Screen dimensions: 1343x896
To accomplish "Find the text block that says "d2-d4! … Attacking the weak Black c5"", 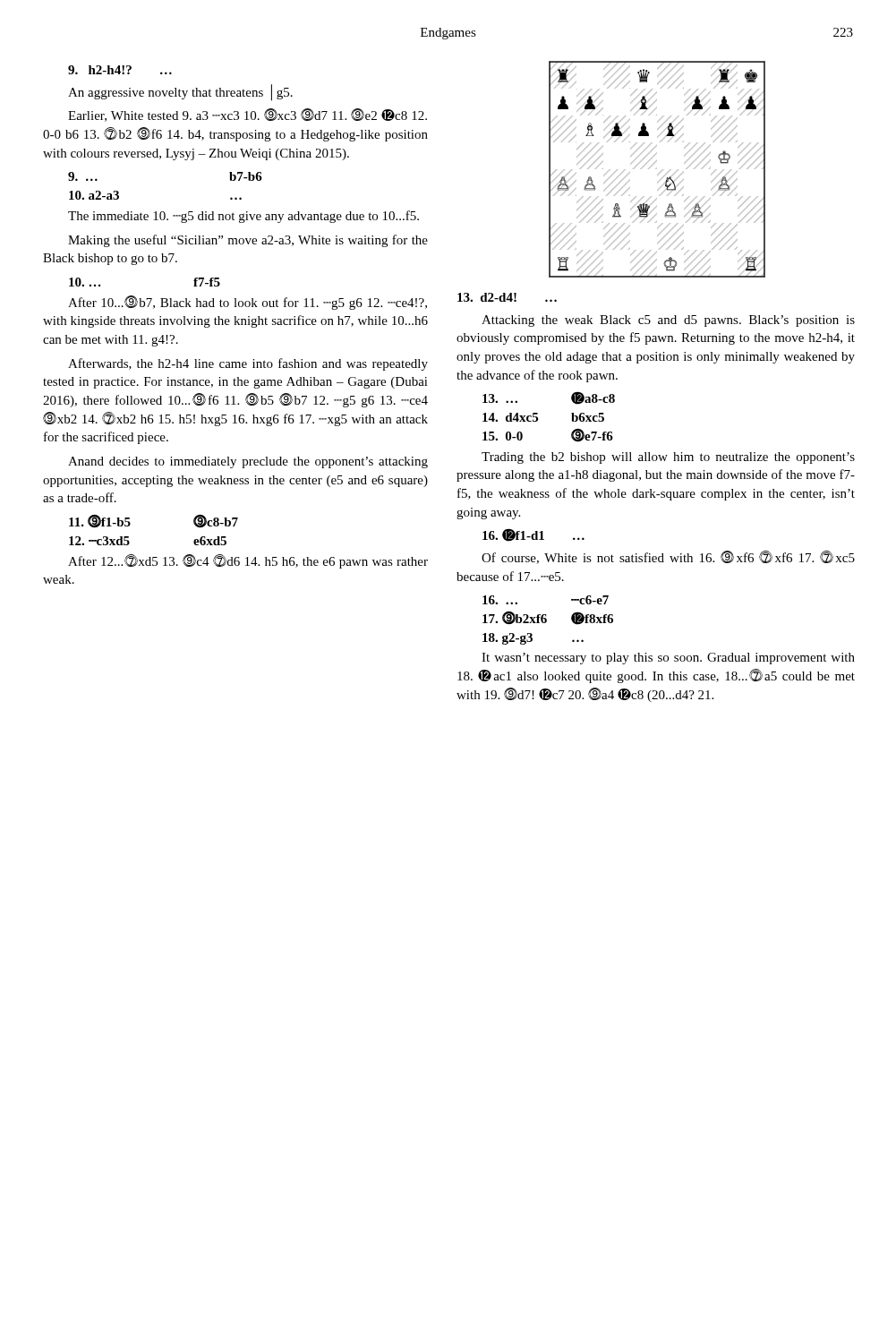I will click(x=656, y=496).
